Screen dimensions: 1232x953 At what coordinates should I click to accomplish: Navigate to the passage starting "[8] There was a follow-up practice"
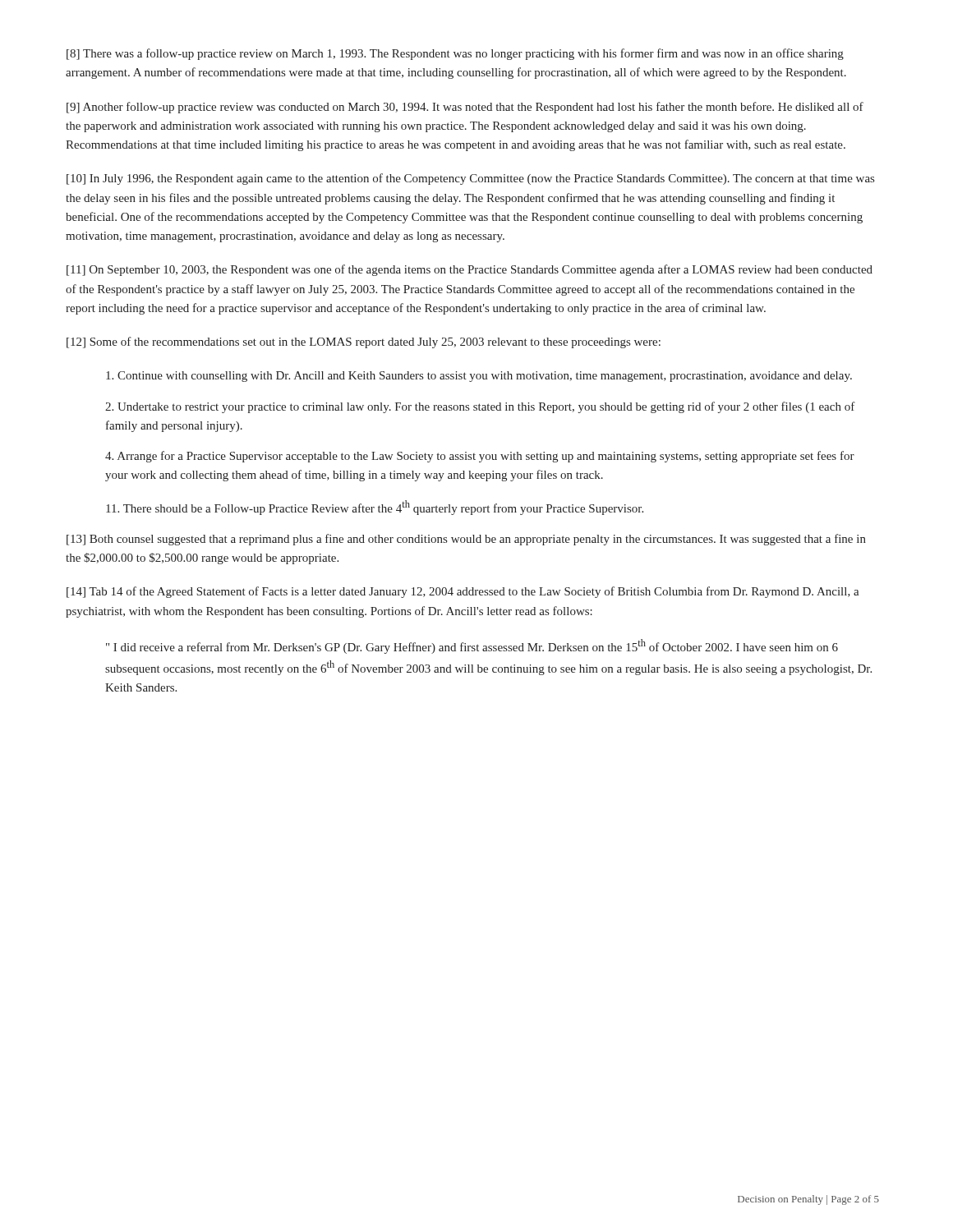[456, 63]
